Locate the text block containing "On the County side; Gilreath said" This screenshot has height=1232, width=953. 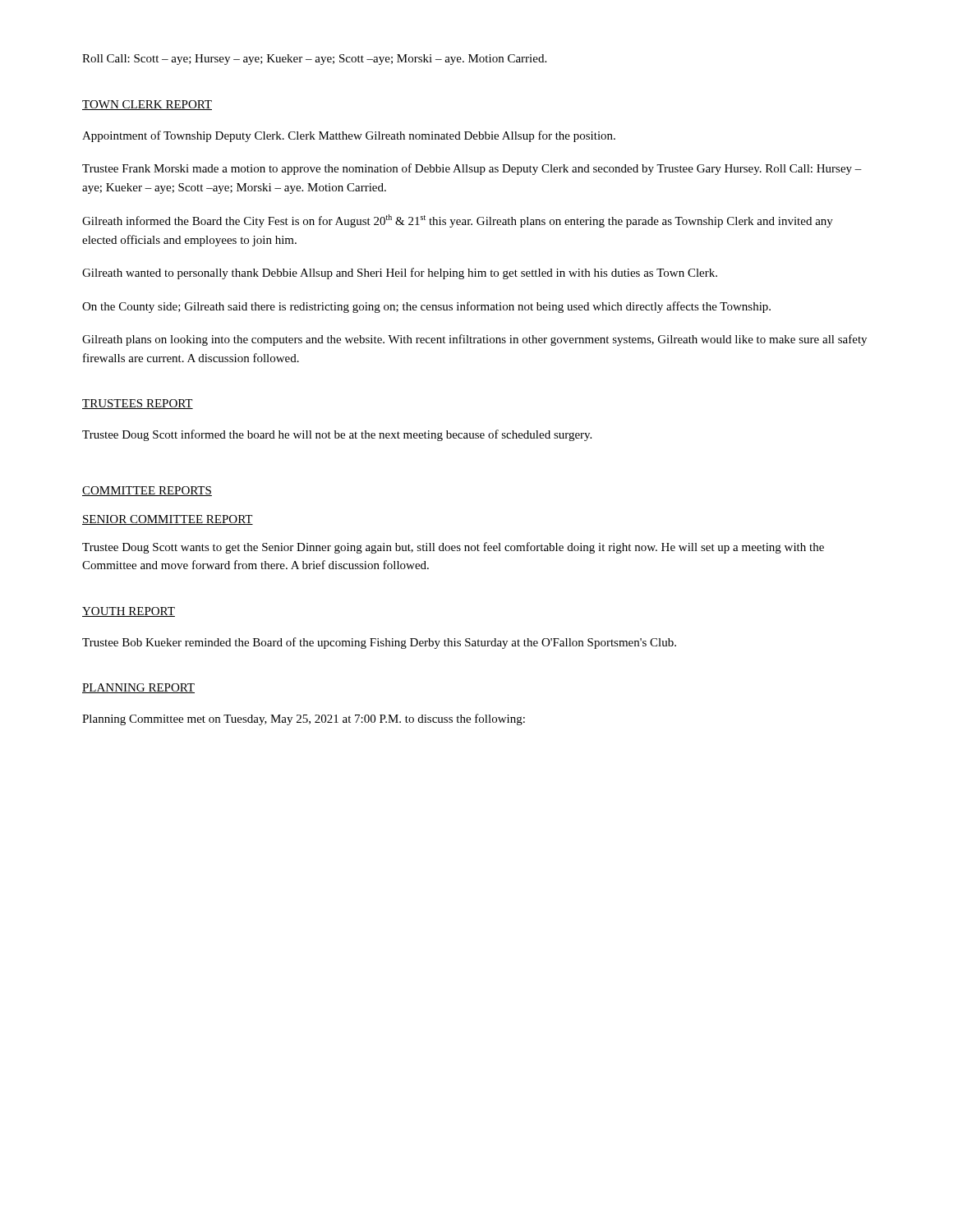pos(427,306)
